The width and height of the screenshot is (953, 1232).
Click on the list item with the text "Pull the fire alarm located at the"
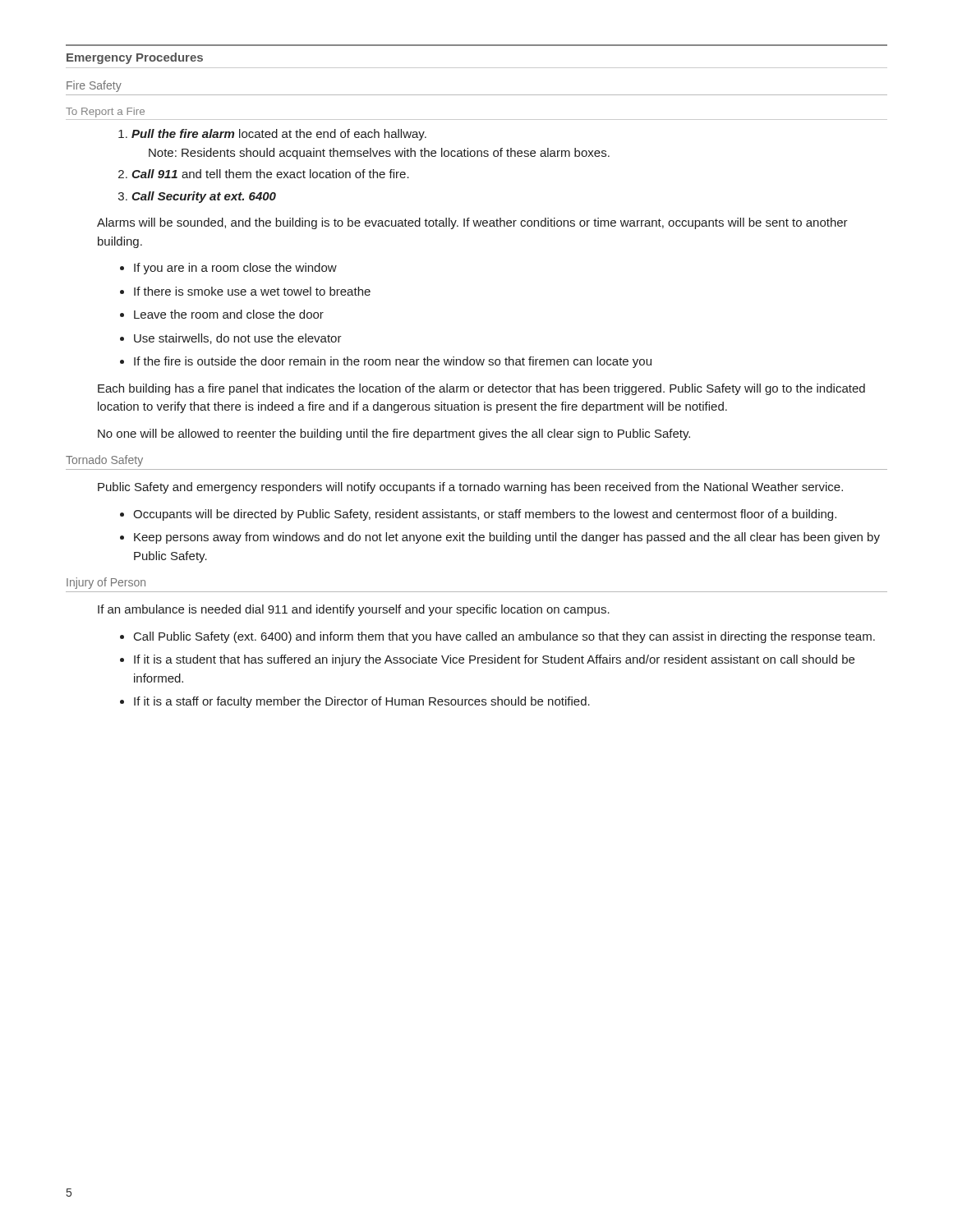pos(500,165)
